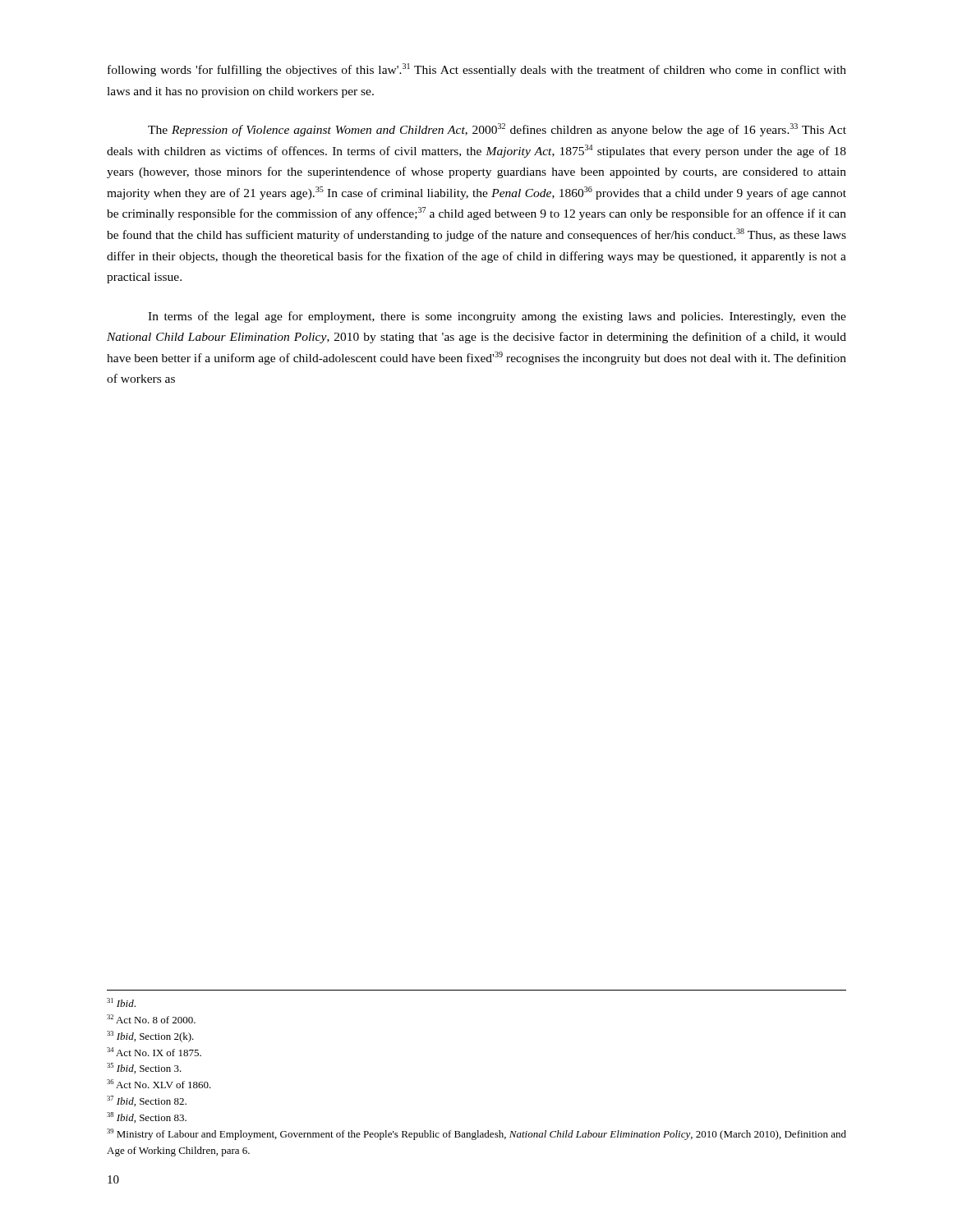Locate the text "33 Ibid, Section 2(k)."

[x=150, y=1037]
